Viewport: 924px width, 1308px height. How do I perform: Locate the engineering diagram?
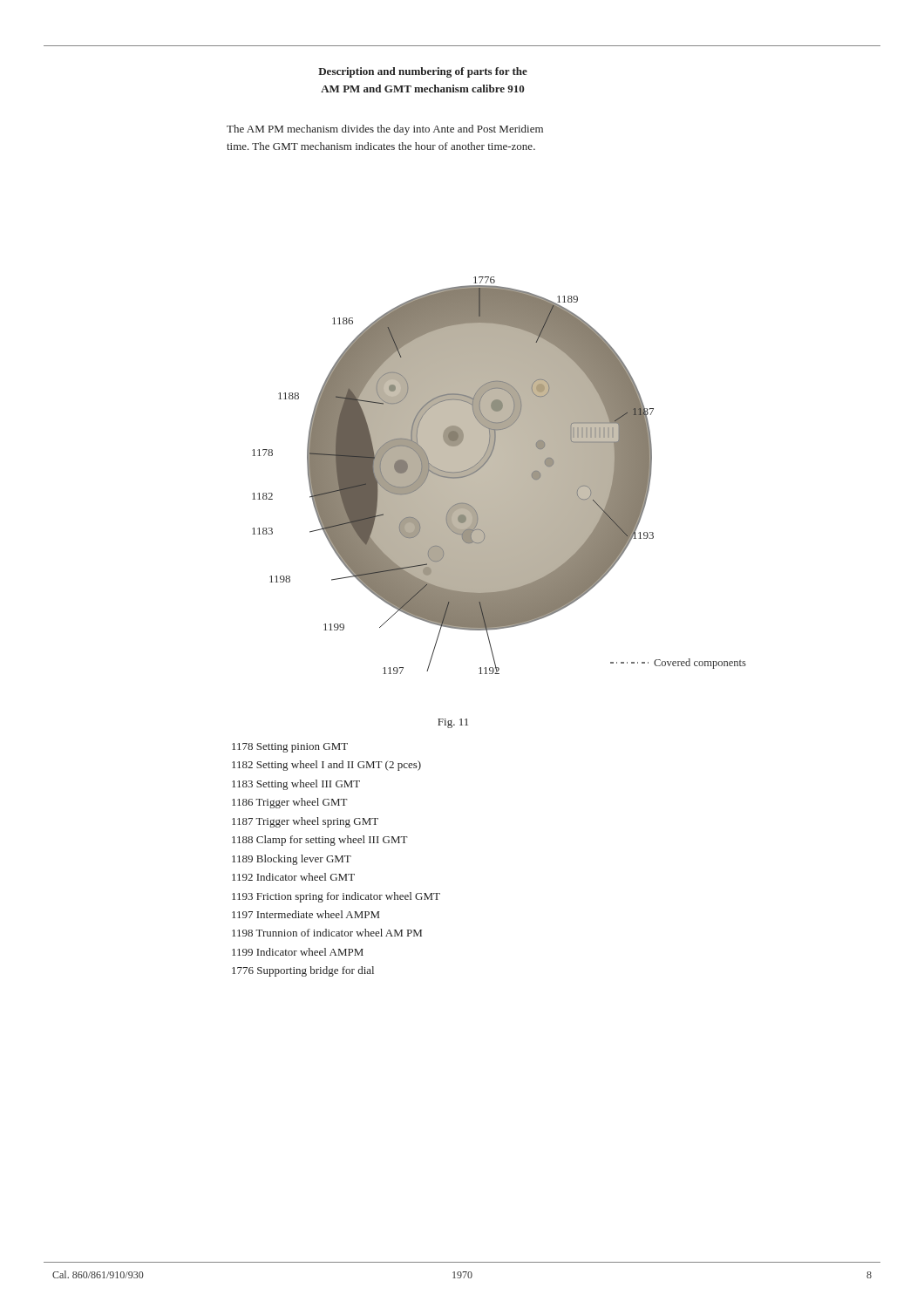(462, 458)
